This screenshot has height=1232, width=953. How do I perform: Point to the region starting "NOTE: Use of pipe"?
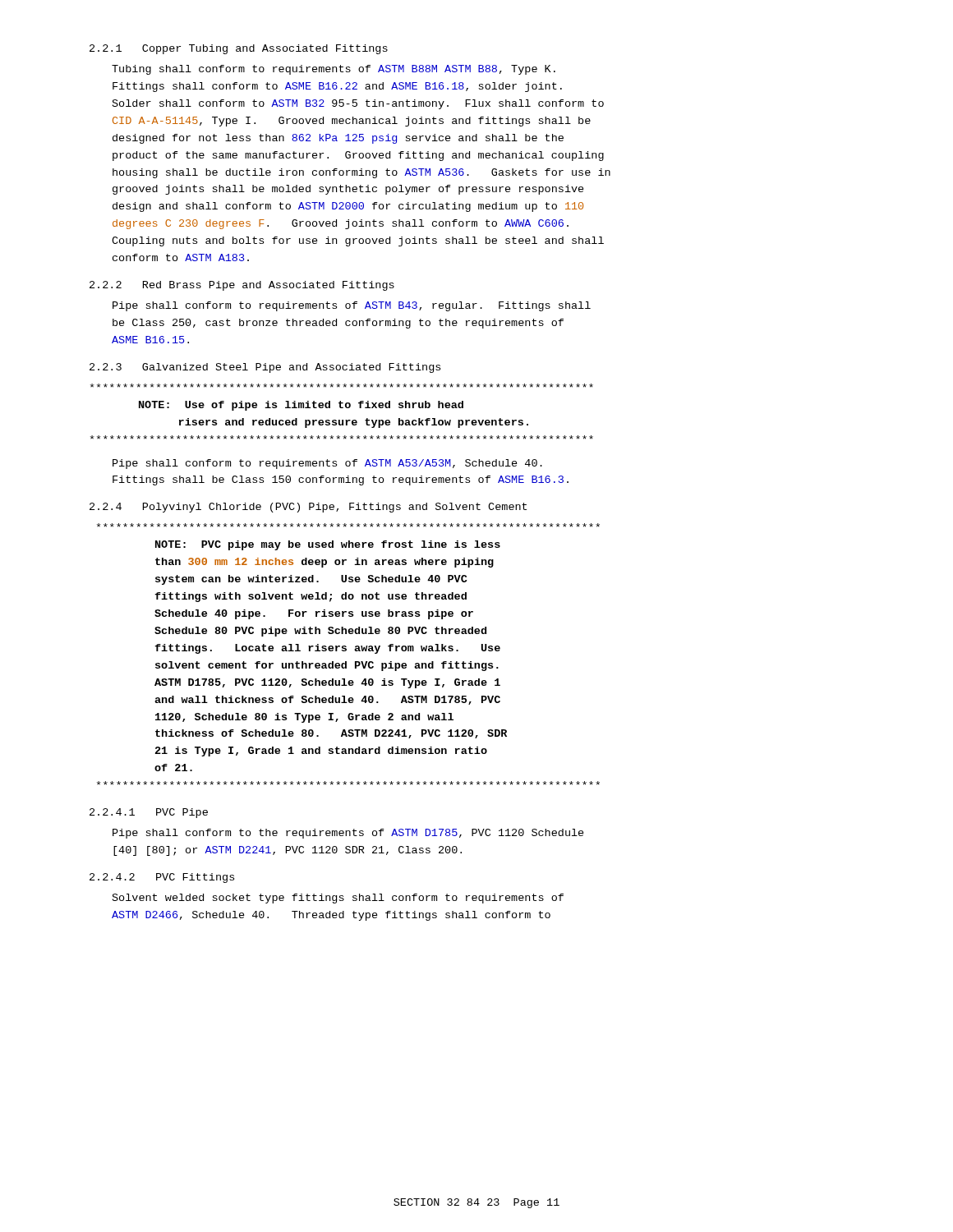[x=484, y=415]
